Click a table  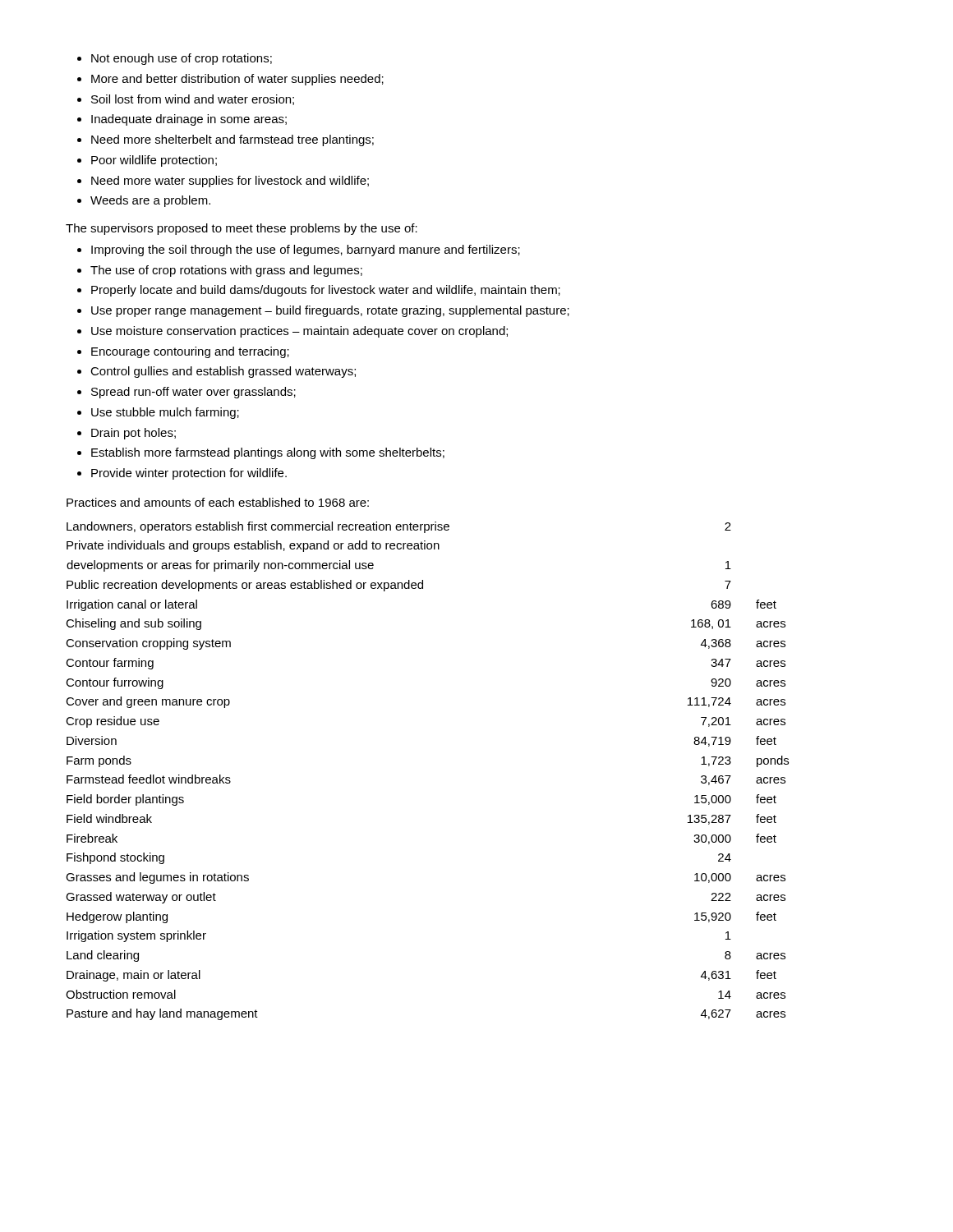[476, 758]
